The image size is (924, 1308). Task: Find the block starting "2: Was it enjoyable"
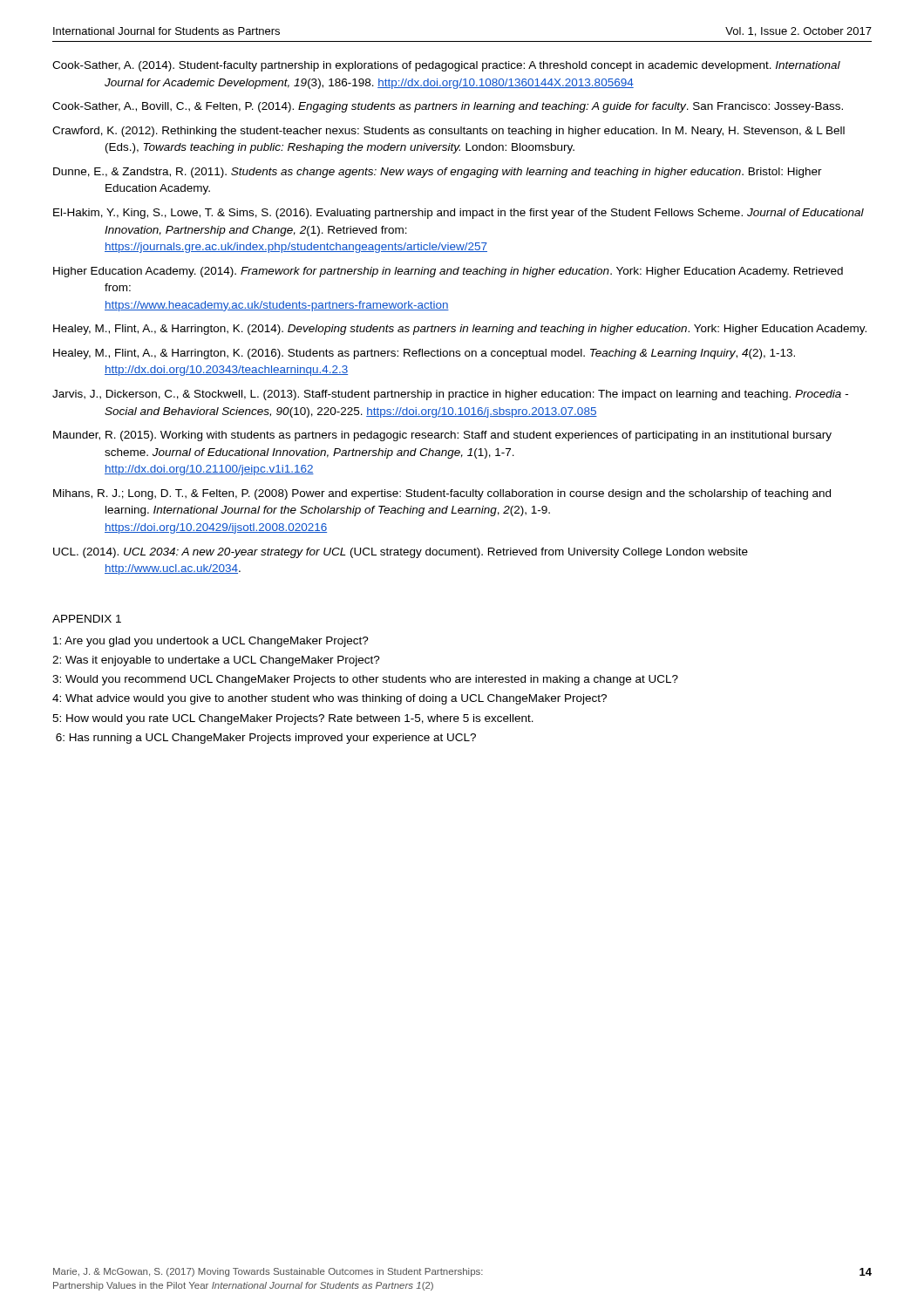[x=216, y=659]
